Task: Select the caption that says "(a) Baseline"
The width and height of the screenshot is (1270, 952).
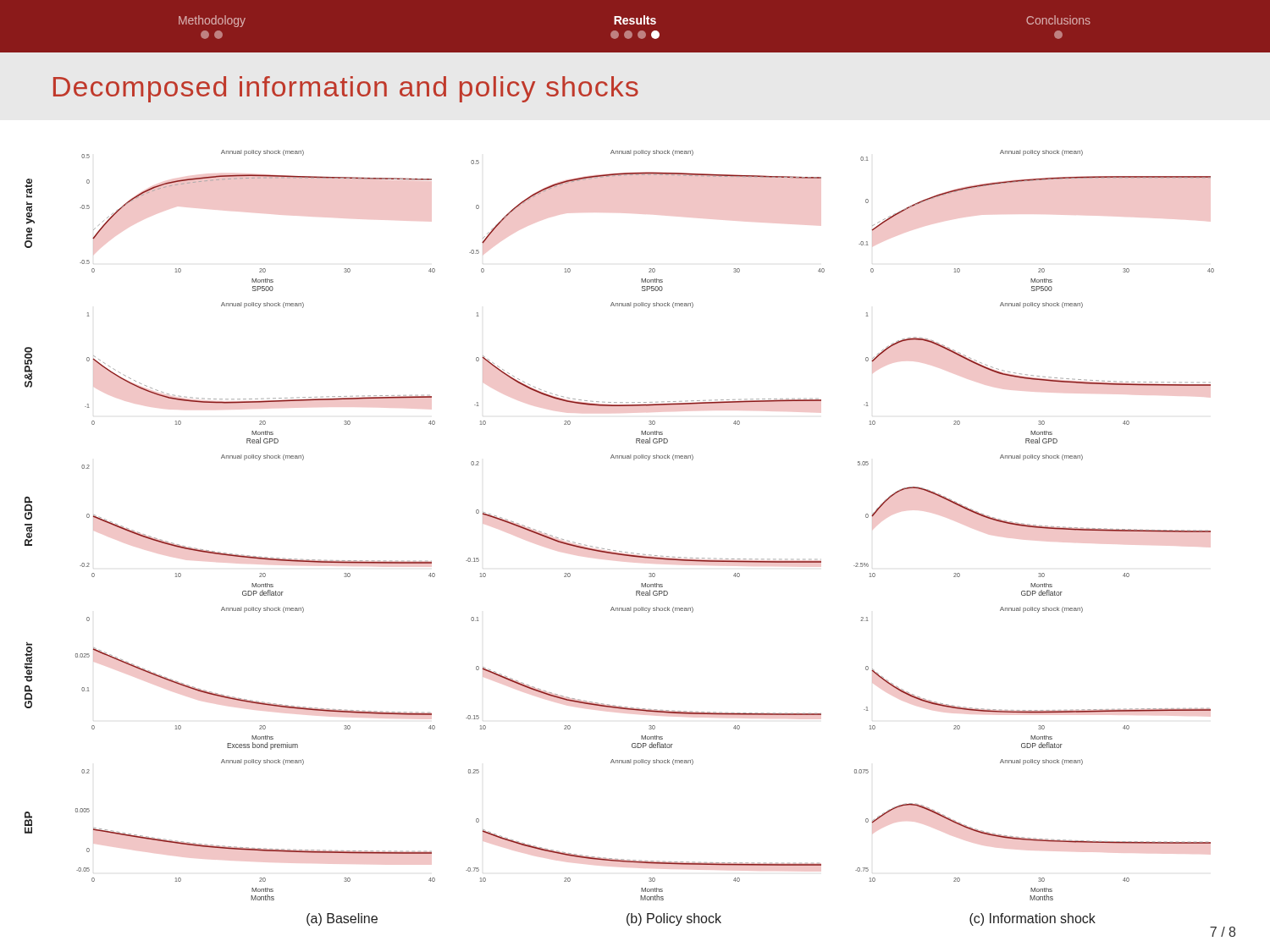Action: pyautogui.click(x=342, y=919)
